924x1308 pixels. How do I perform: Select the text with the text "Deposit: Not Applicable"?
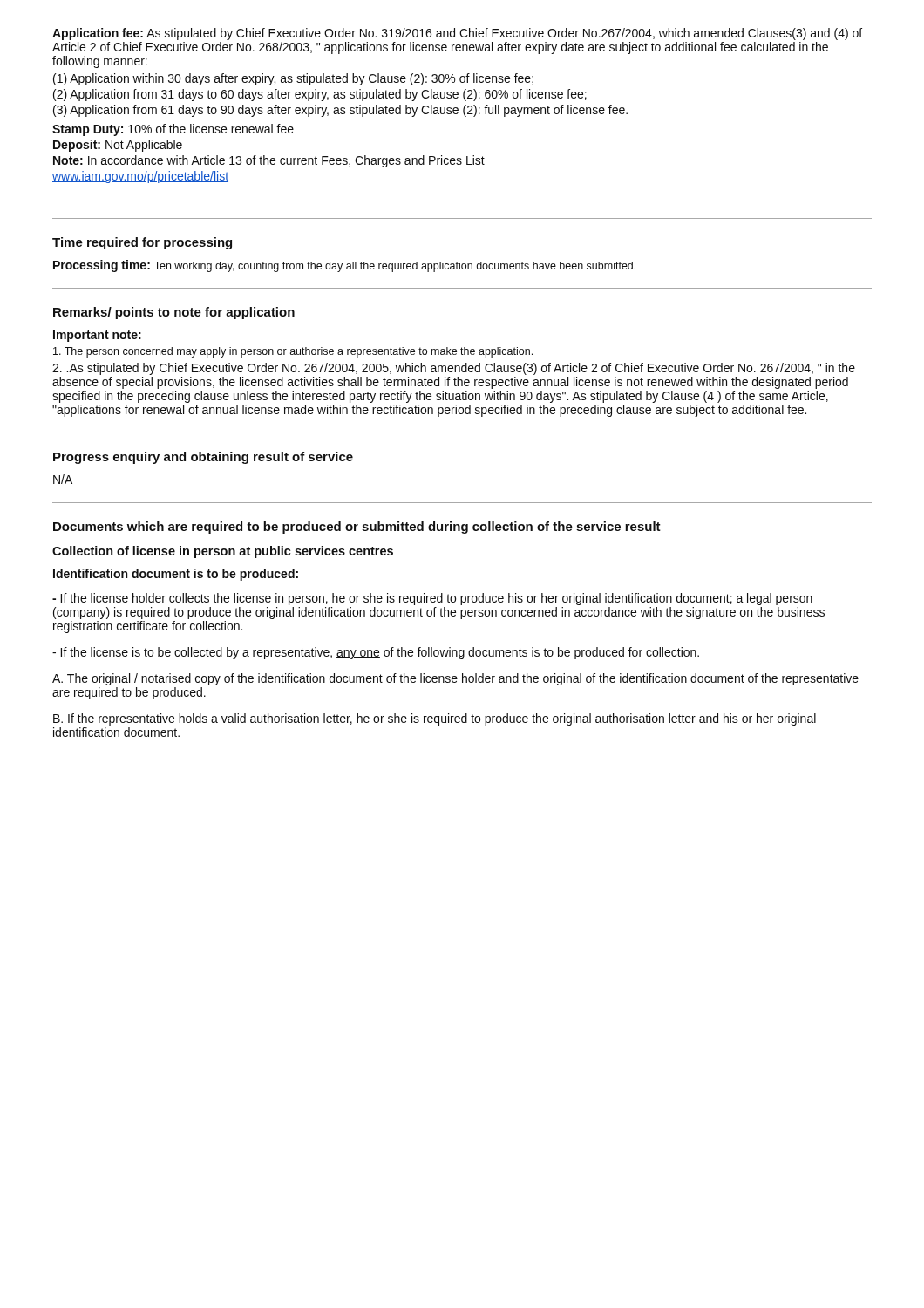(117, 145)
